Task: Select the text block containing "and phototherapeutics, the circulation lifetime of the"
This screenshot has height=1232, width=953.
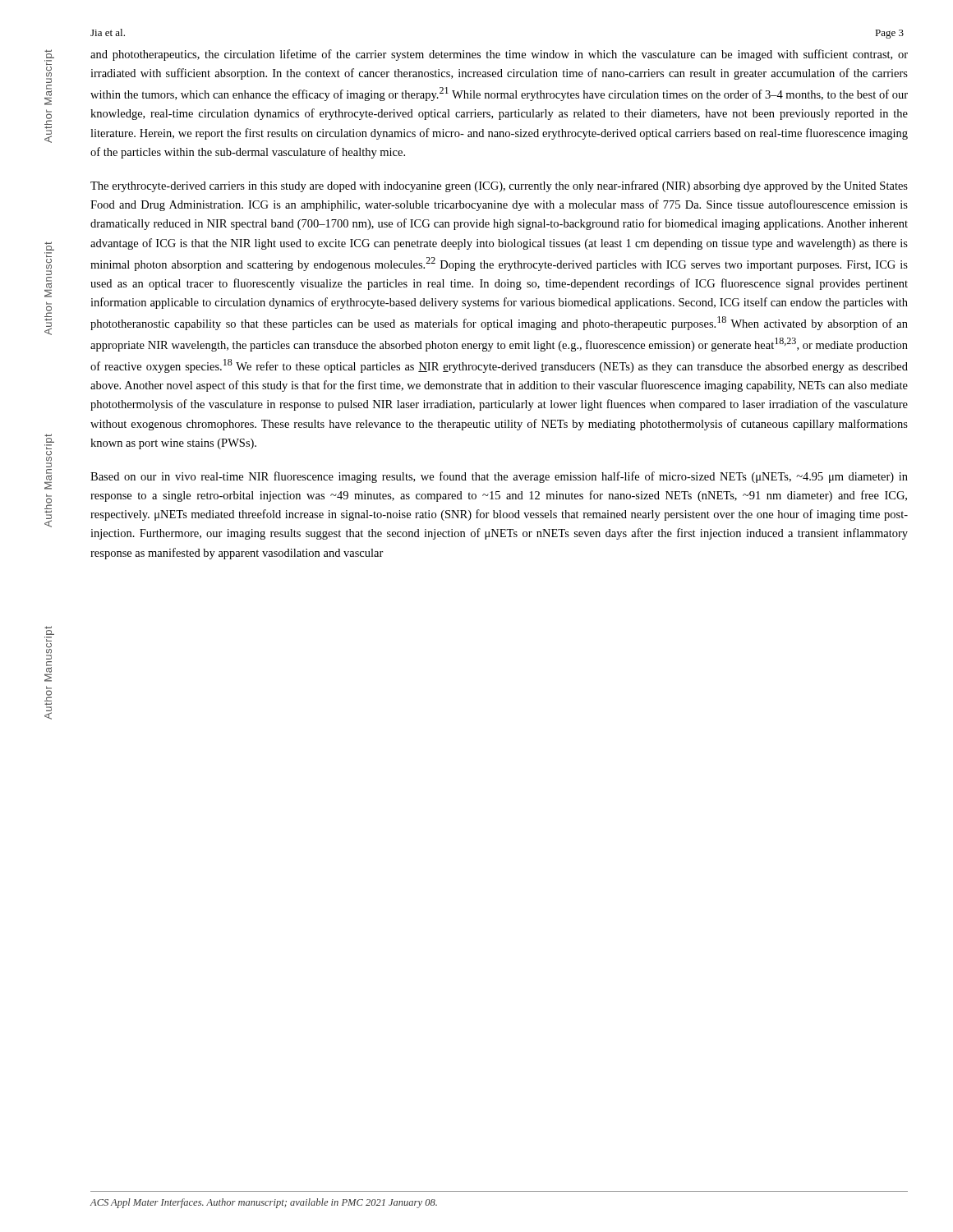Action: [x=499, y=103]
